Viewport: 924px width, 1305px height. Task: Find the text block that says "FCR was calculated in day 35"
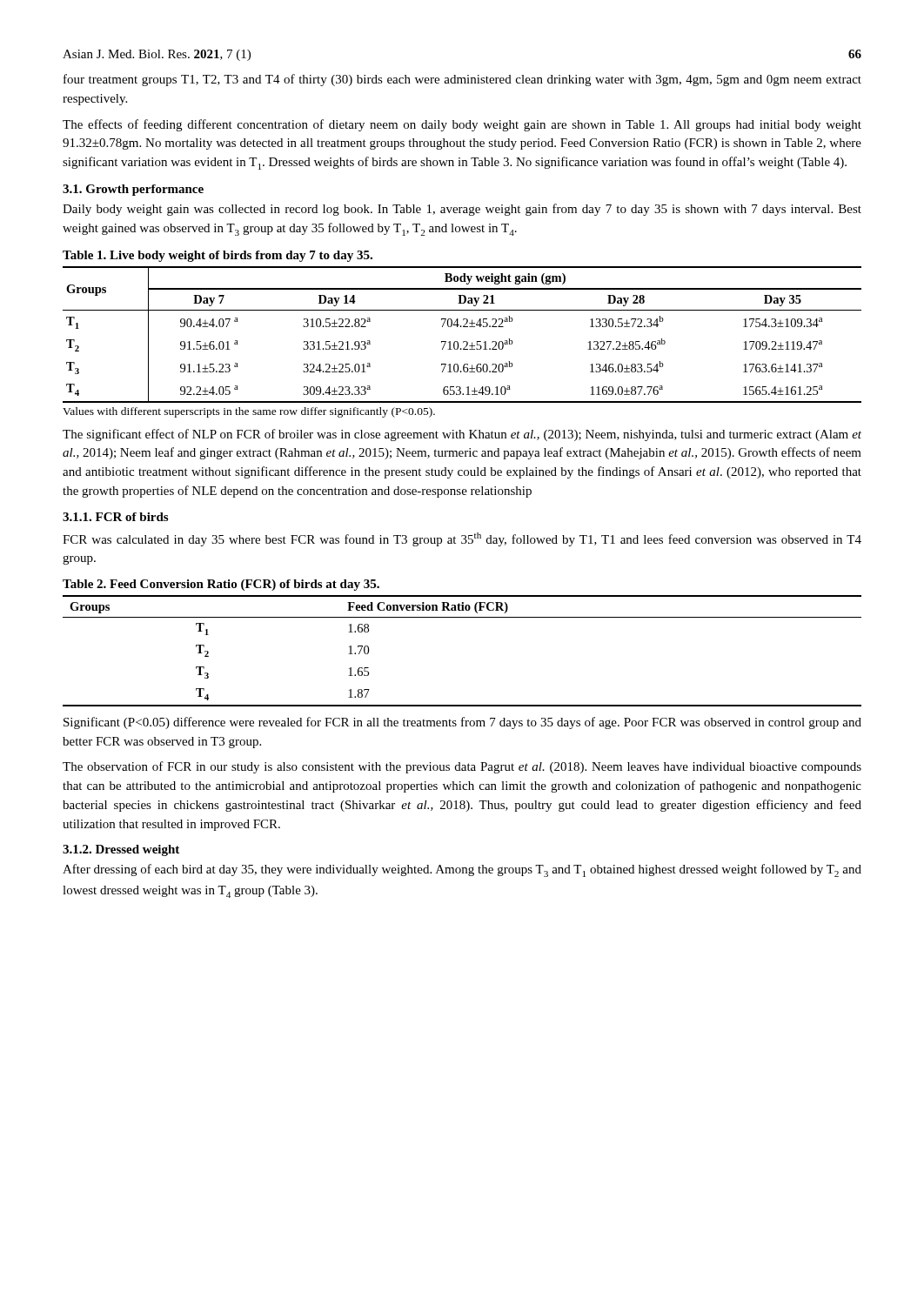tap(462, 548)
